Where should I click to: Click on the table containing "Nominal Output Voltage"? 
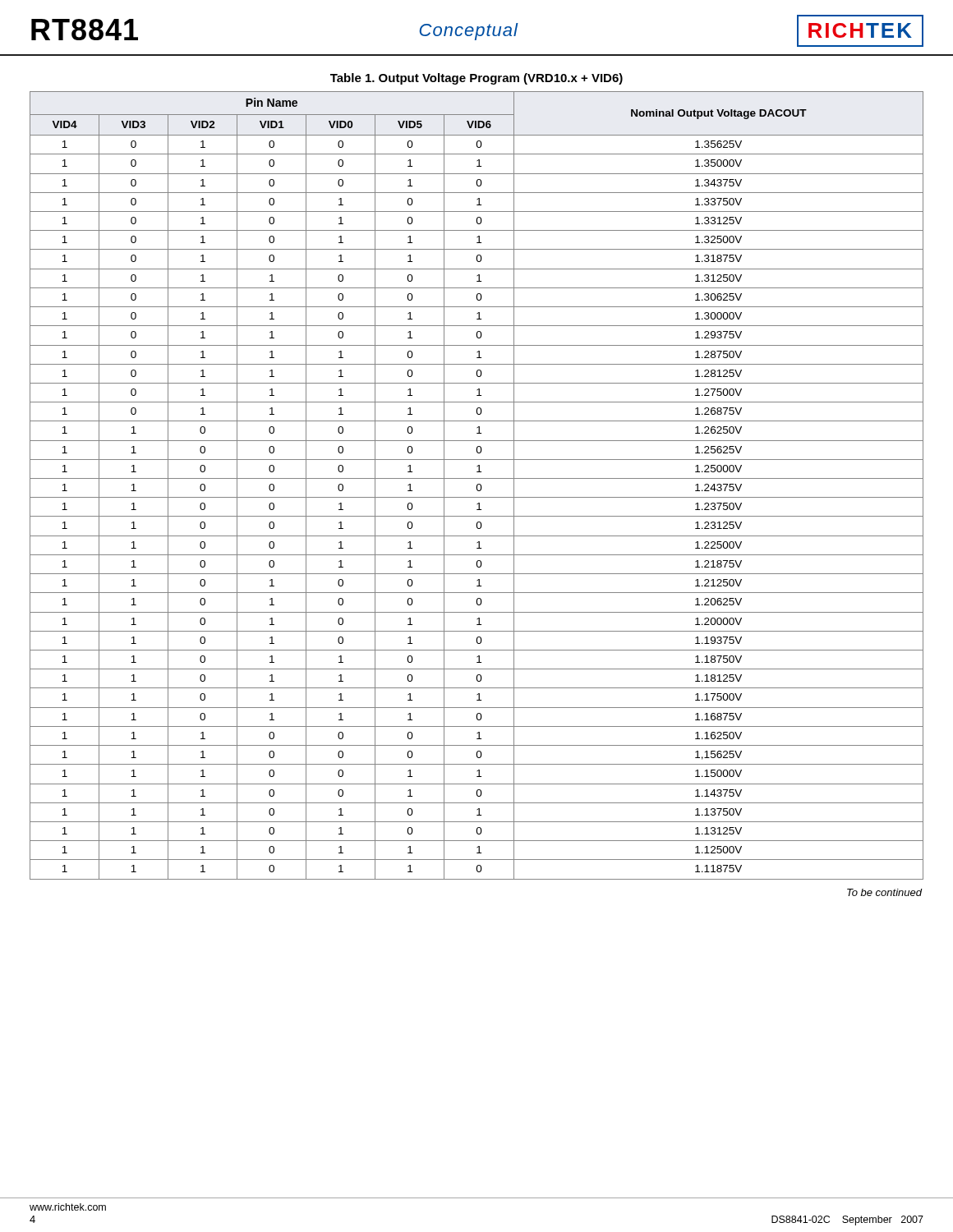476,485
